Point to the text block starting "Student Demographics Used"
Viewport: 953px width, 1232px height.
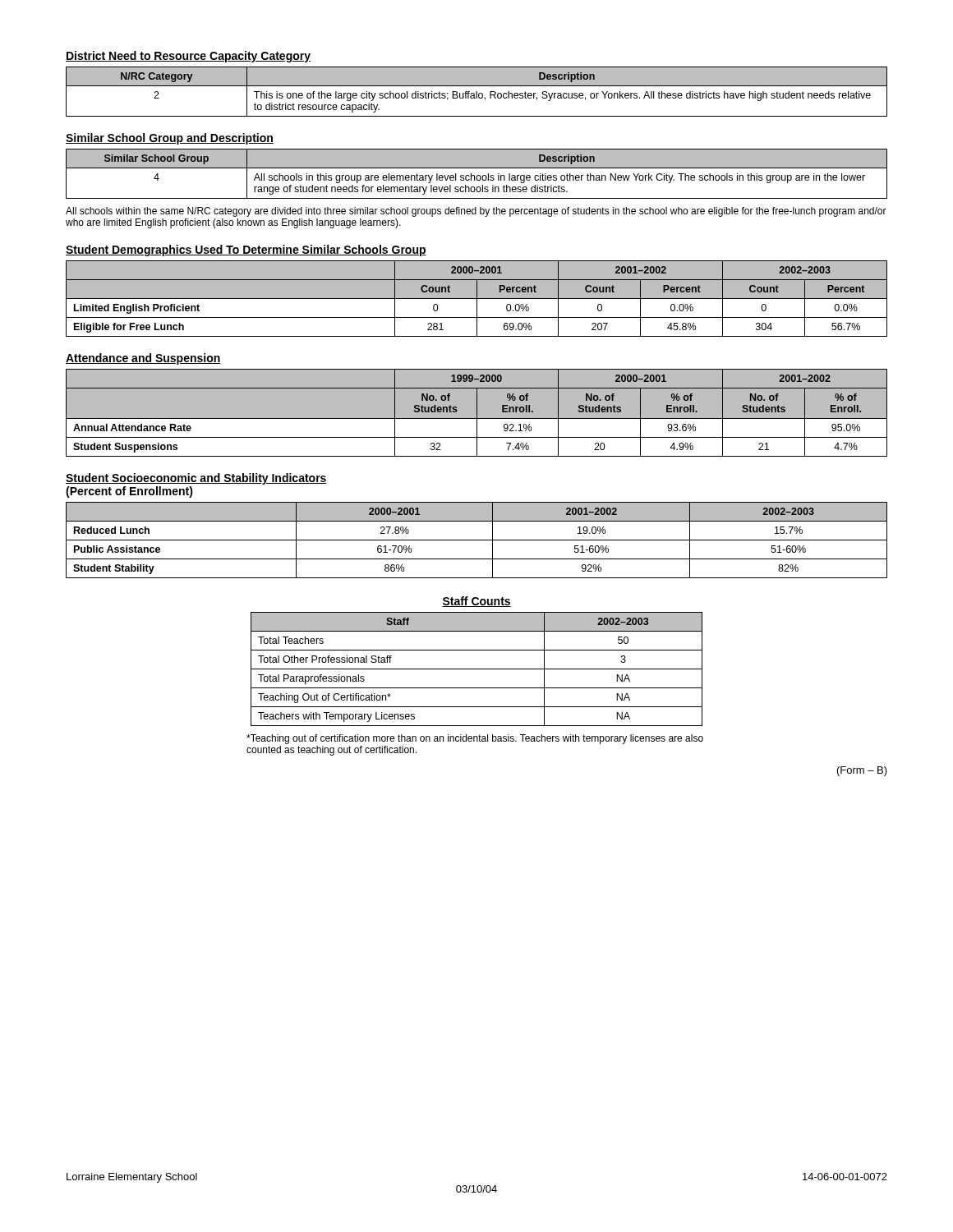click(x=246, y=250)
